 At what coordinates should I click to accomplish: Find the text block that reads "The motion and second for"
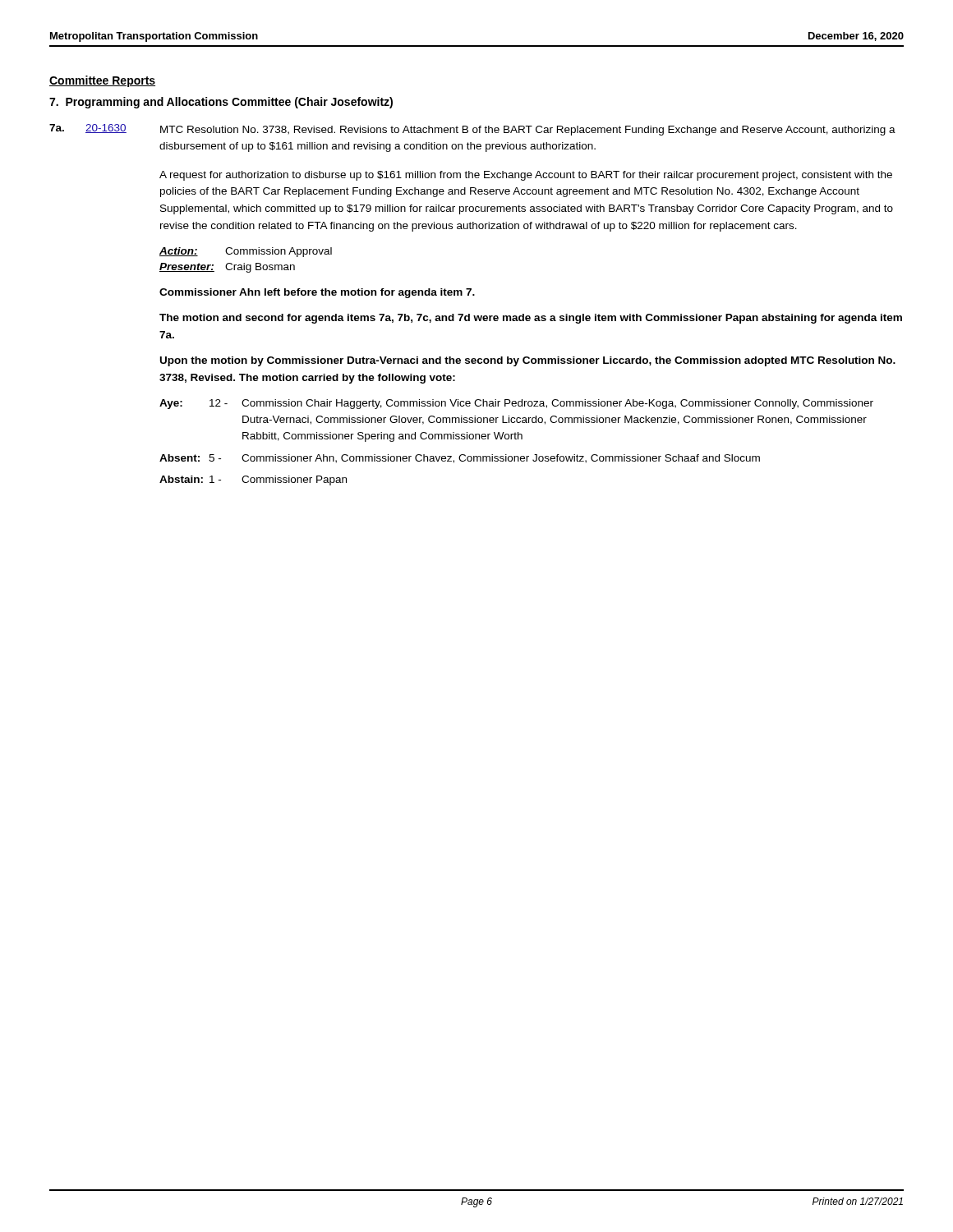coord(531,326)
